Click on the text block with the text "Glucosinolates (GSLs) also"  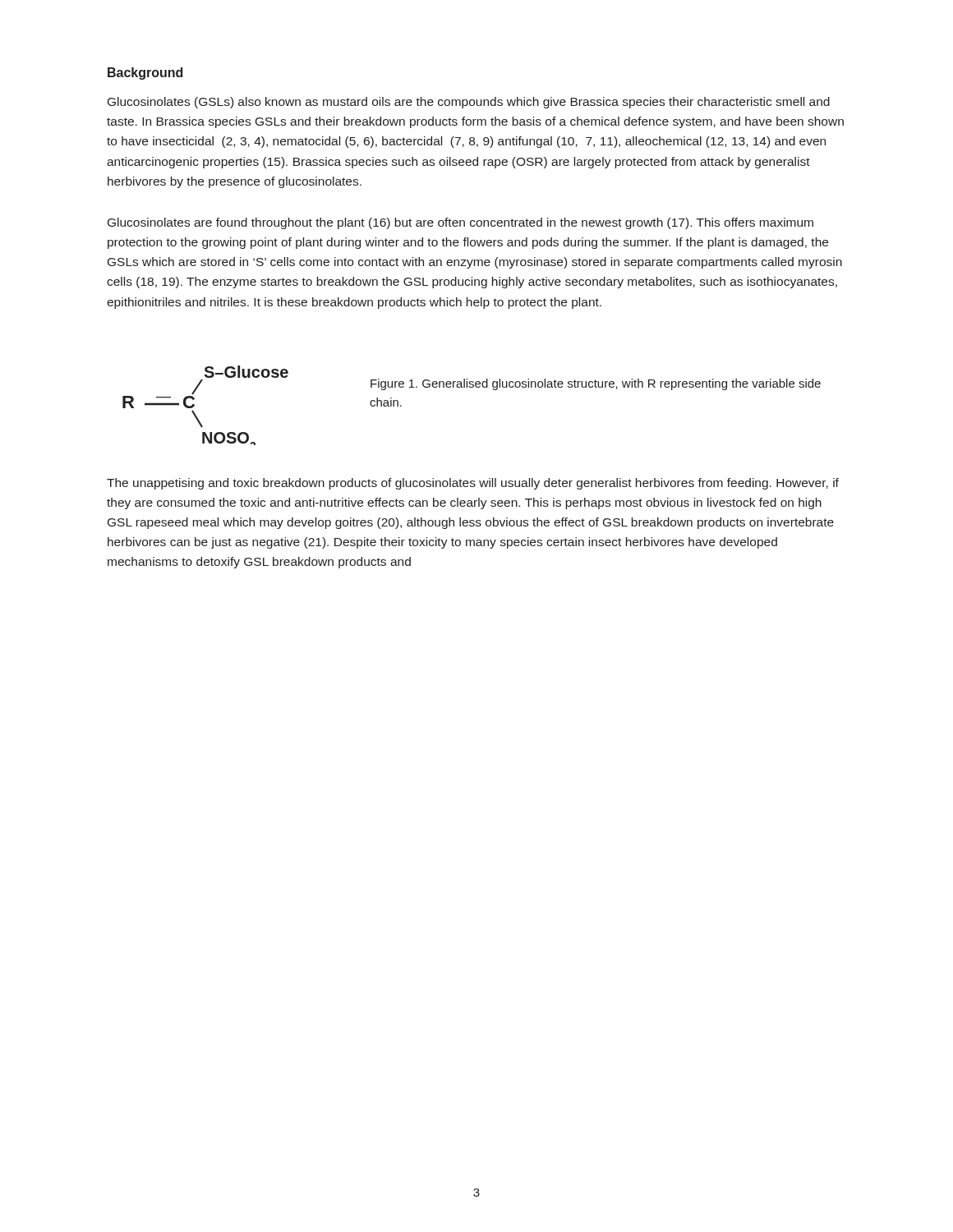[476, 141]
